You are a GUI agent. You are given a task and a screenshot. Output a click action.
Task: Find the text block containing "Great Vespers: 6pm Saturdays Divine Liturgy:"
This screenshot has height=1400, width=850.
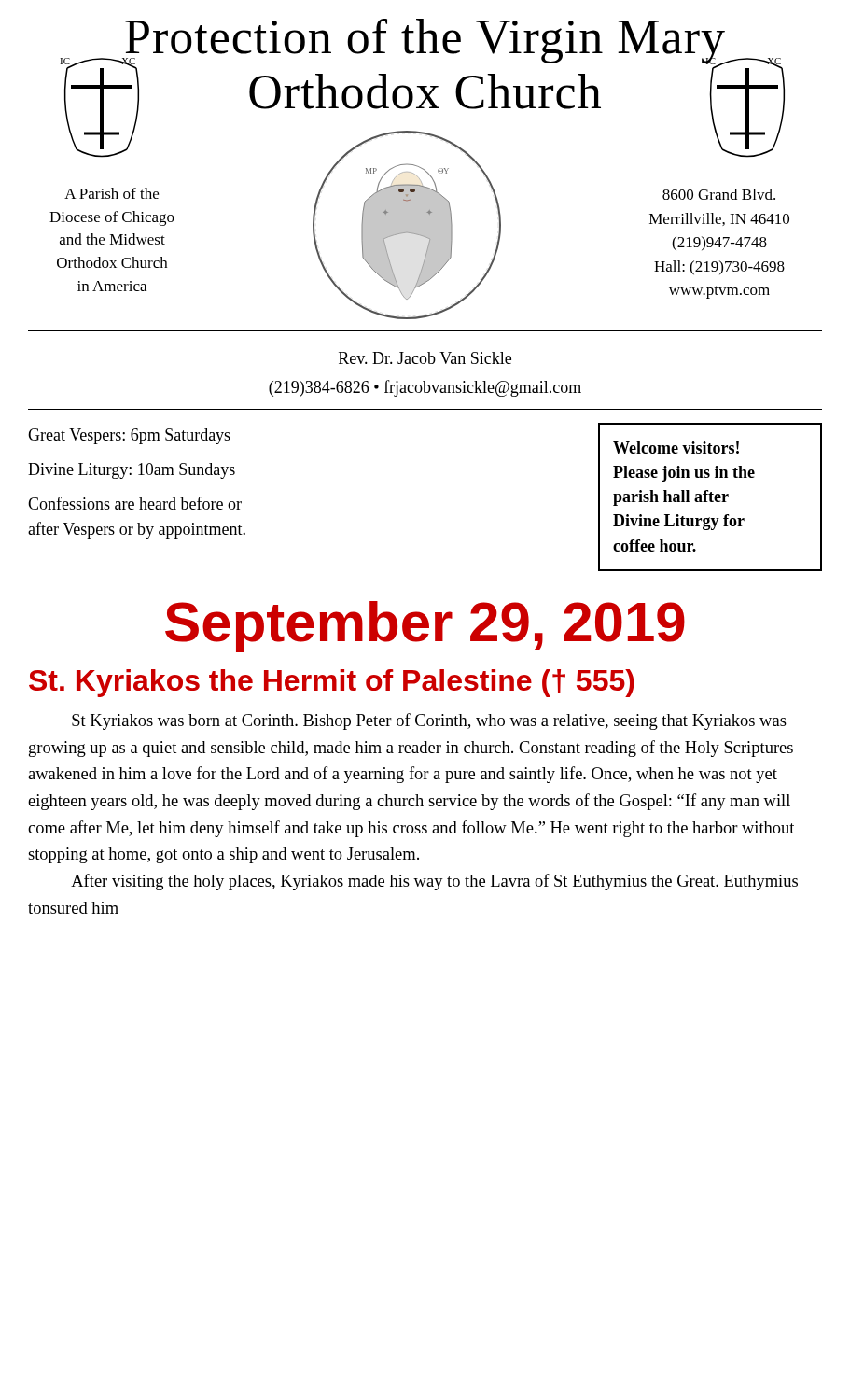[x=129, y=436]
